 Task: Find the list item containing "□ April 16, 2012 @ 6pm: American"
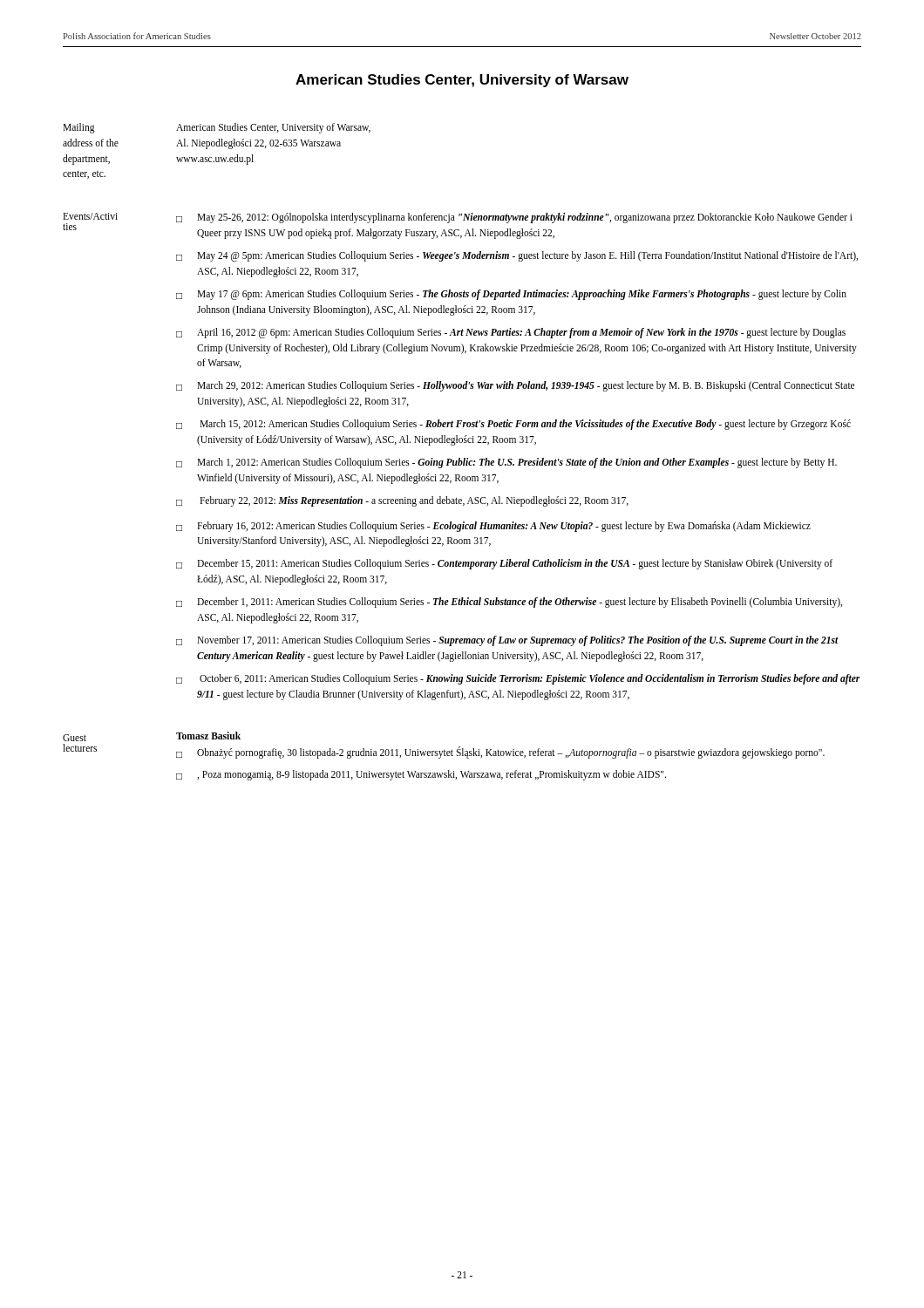[x=519, y=348]
